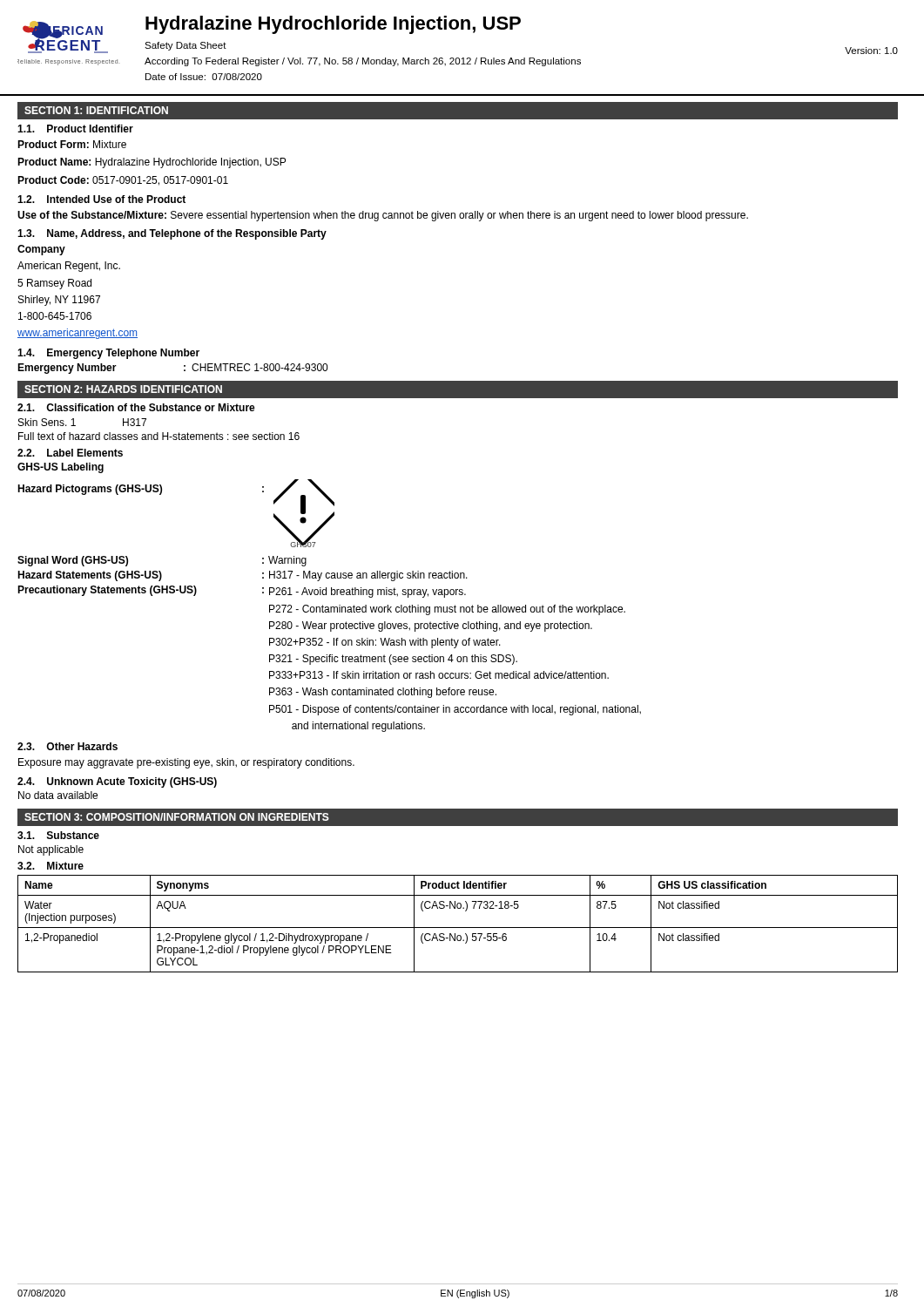Locate the text that reads "Version: 1.0"

coord(871,51)
